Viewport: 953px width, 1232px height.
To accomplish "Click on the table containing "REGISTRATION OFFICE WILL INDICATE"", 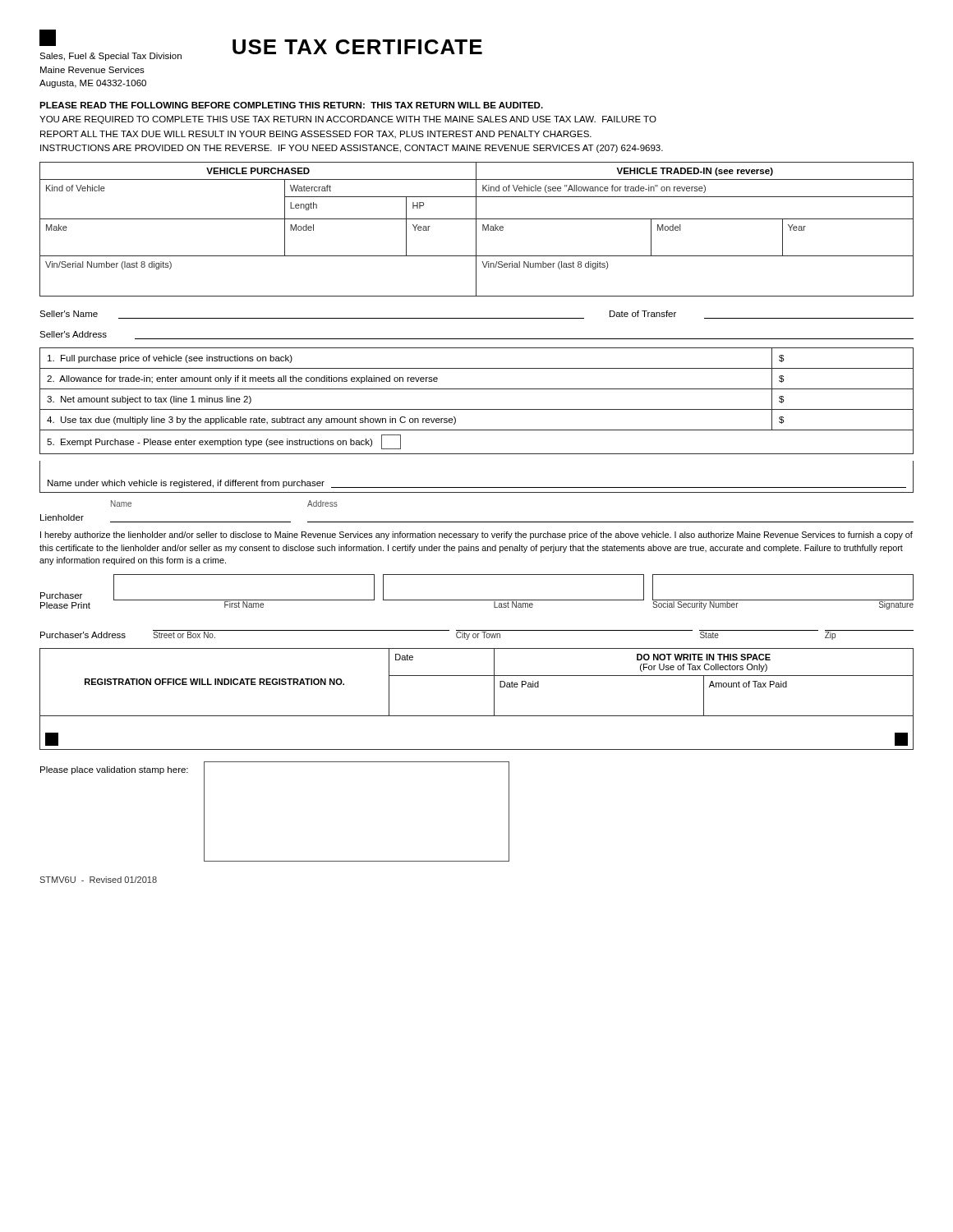I will 476,699.
